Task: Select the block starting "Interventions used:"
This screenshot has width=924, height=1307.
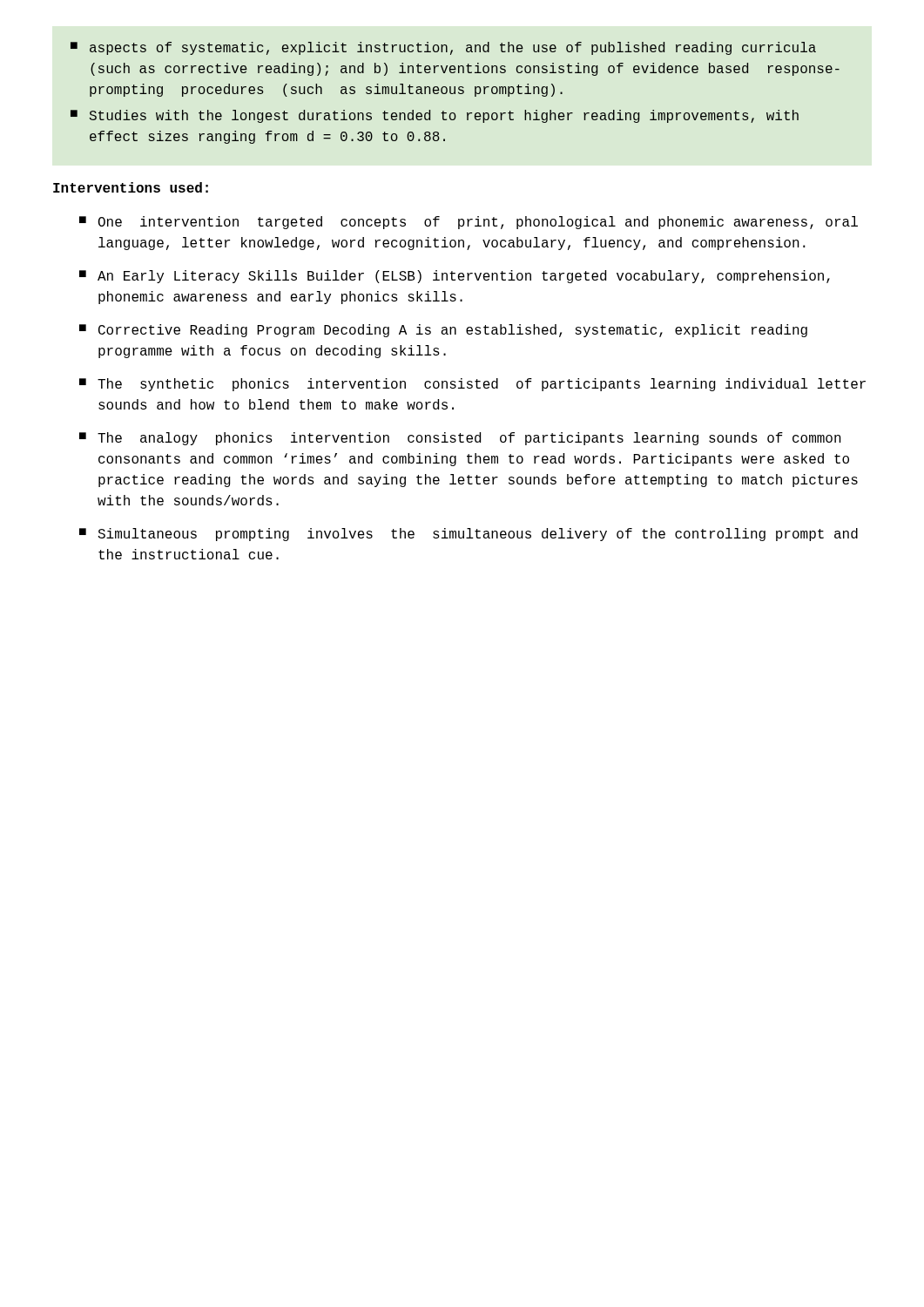Action: [132, 189]
